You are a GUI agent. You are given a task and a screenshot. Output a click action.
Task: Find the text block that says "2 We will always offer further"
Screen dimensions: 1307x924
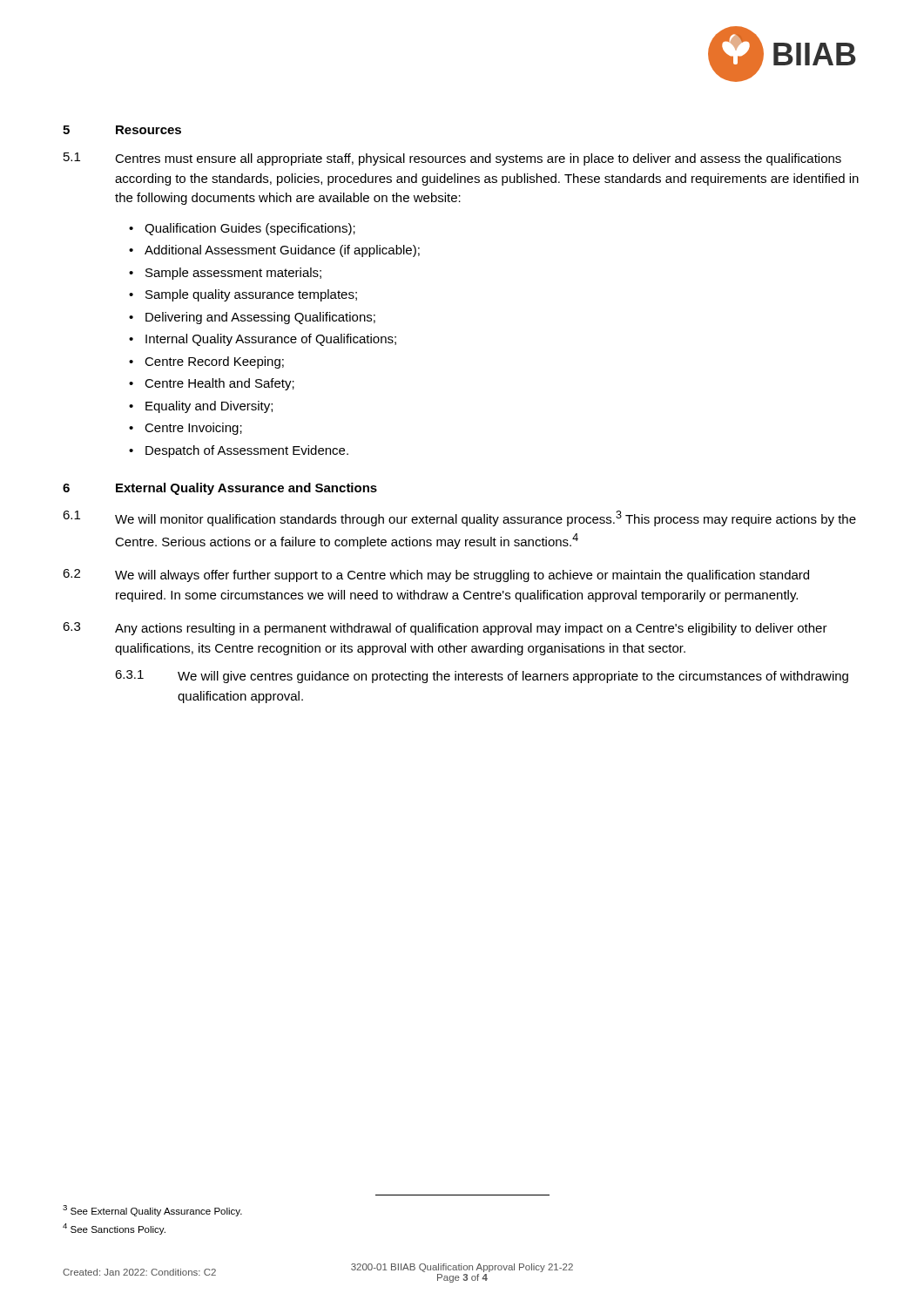coord(462,585)
